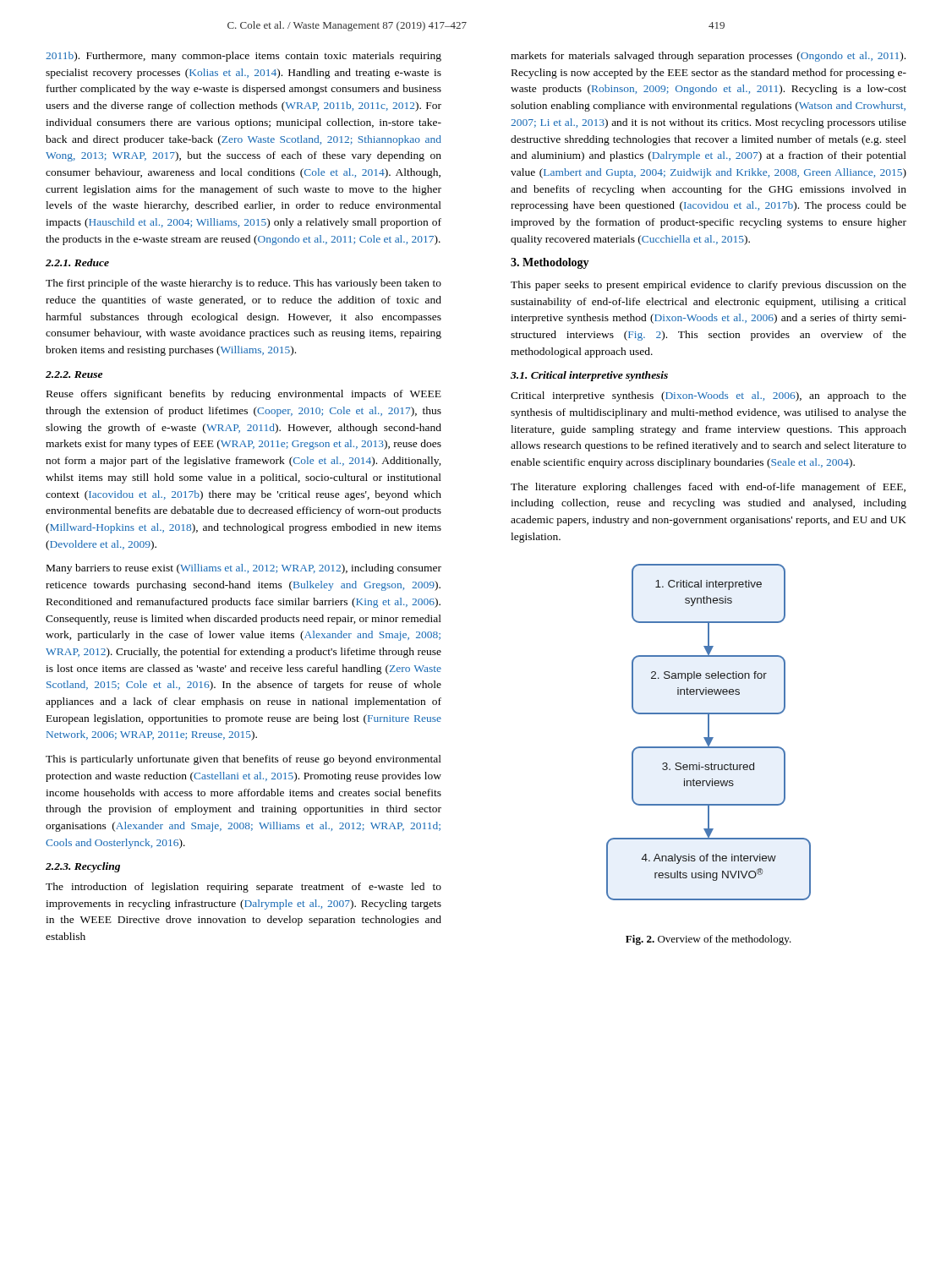Click where it says "2.2.1. Reduce"
952x1268 pixels.
pyautogui.click(x=77, y=263)
